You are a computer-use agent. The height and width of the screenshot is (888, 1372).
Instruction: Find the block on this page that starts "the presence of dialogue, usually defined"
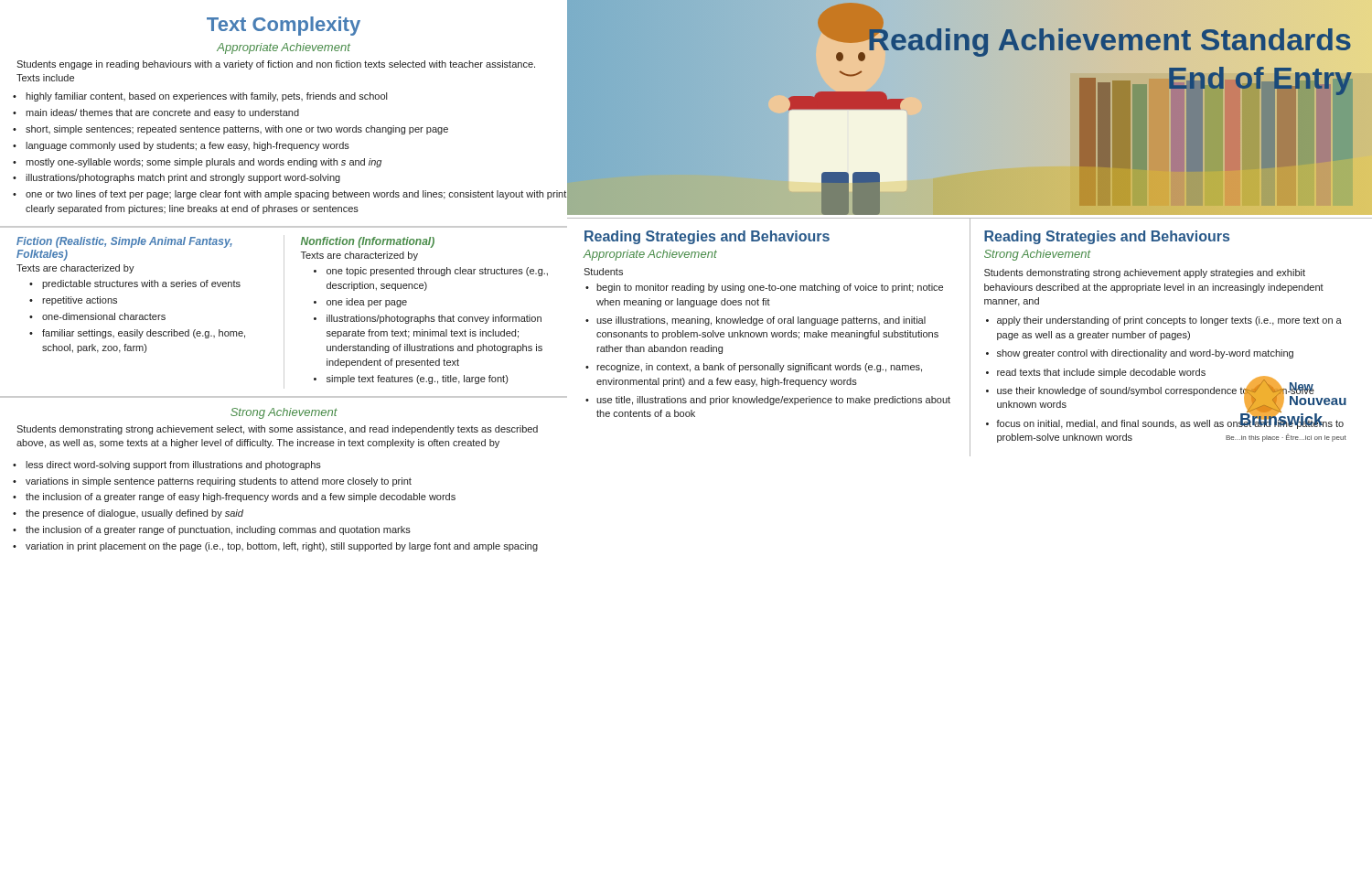134,513
